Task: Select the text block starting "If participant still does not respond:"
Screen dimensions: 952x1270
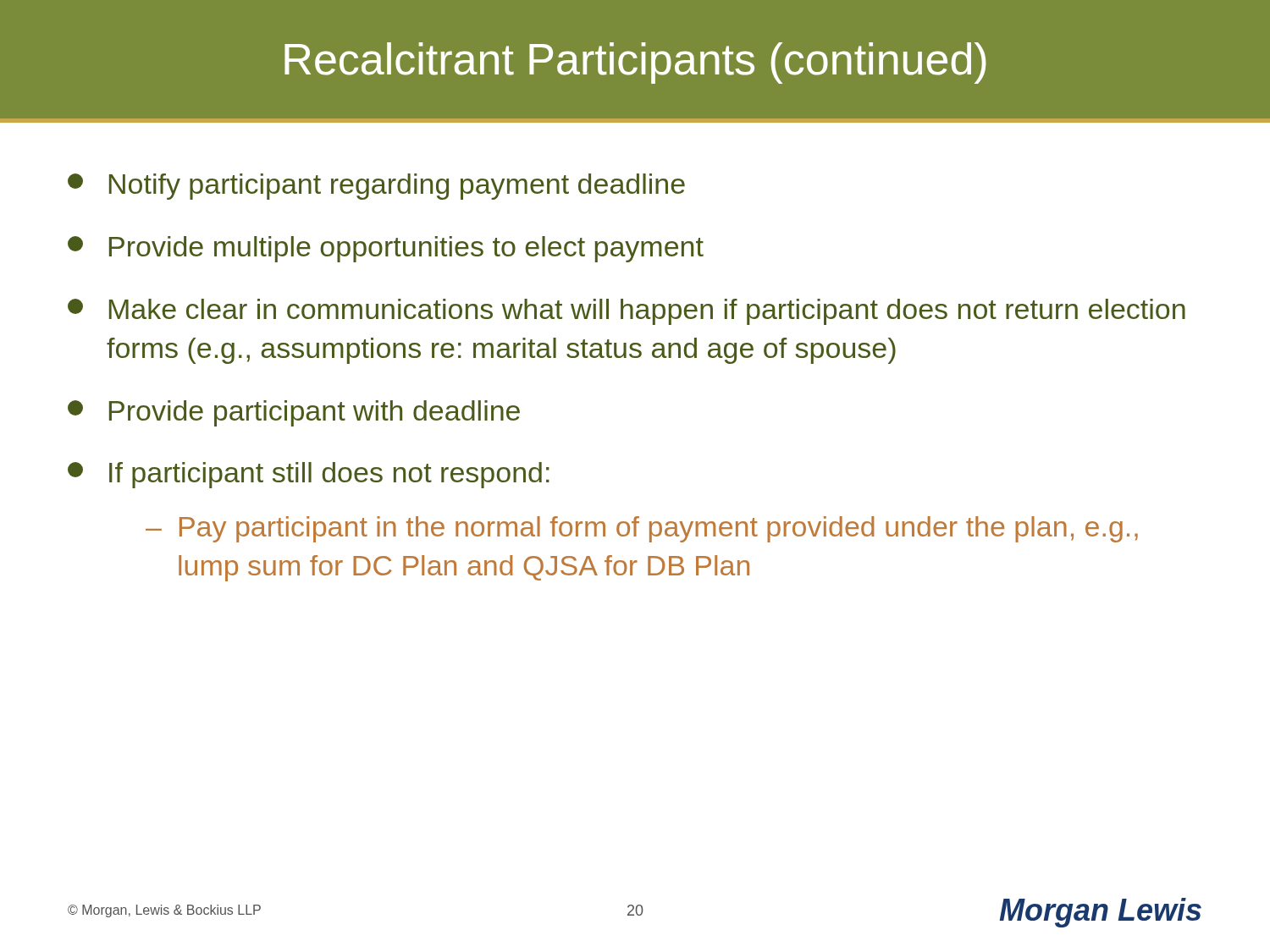Action: click(x=309, y=475)
